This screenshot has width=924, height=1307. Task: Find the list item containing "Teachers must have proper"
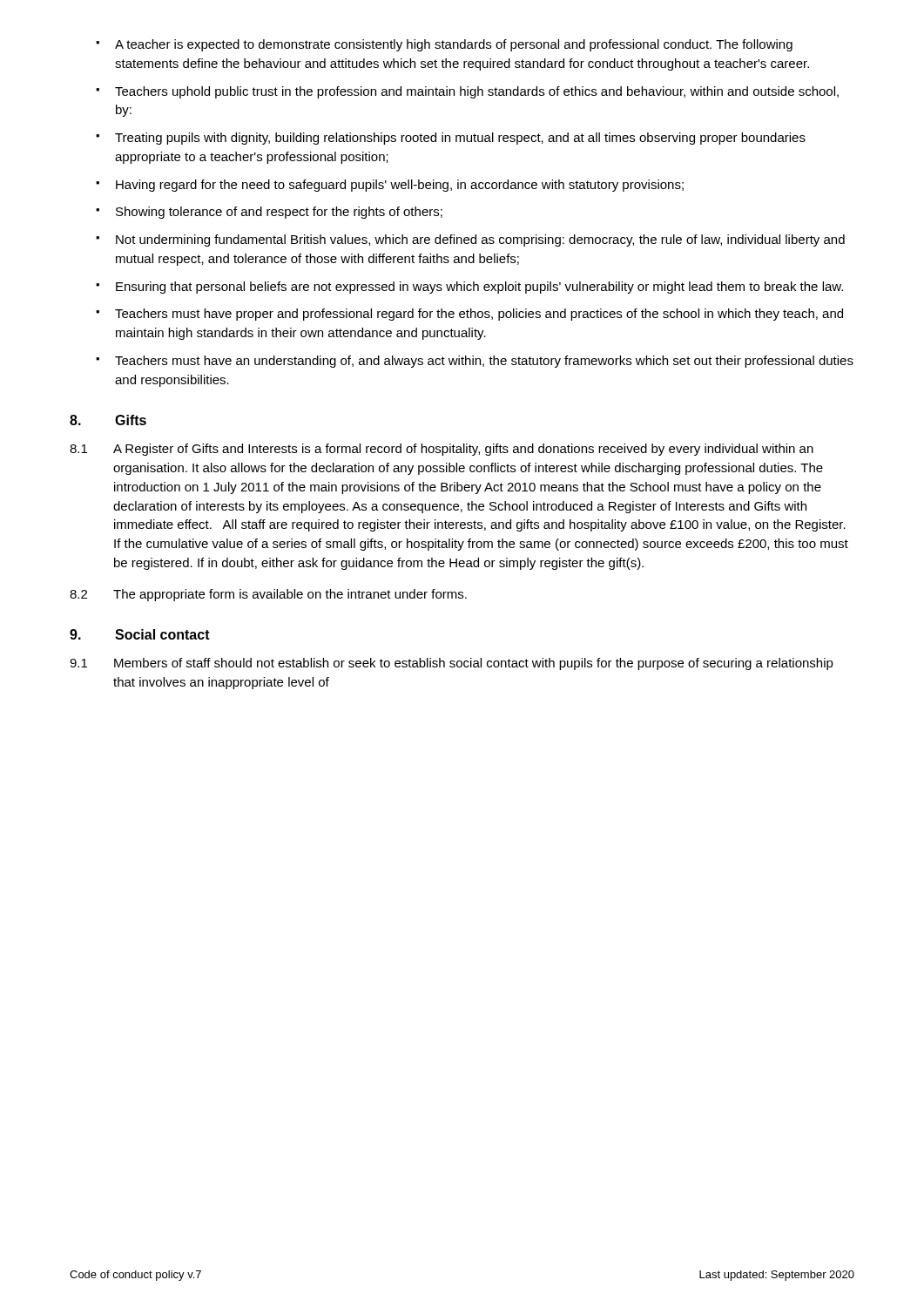(x=475, y=323)
